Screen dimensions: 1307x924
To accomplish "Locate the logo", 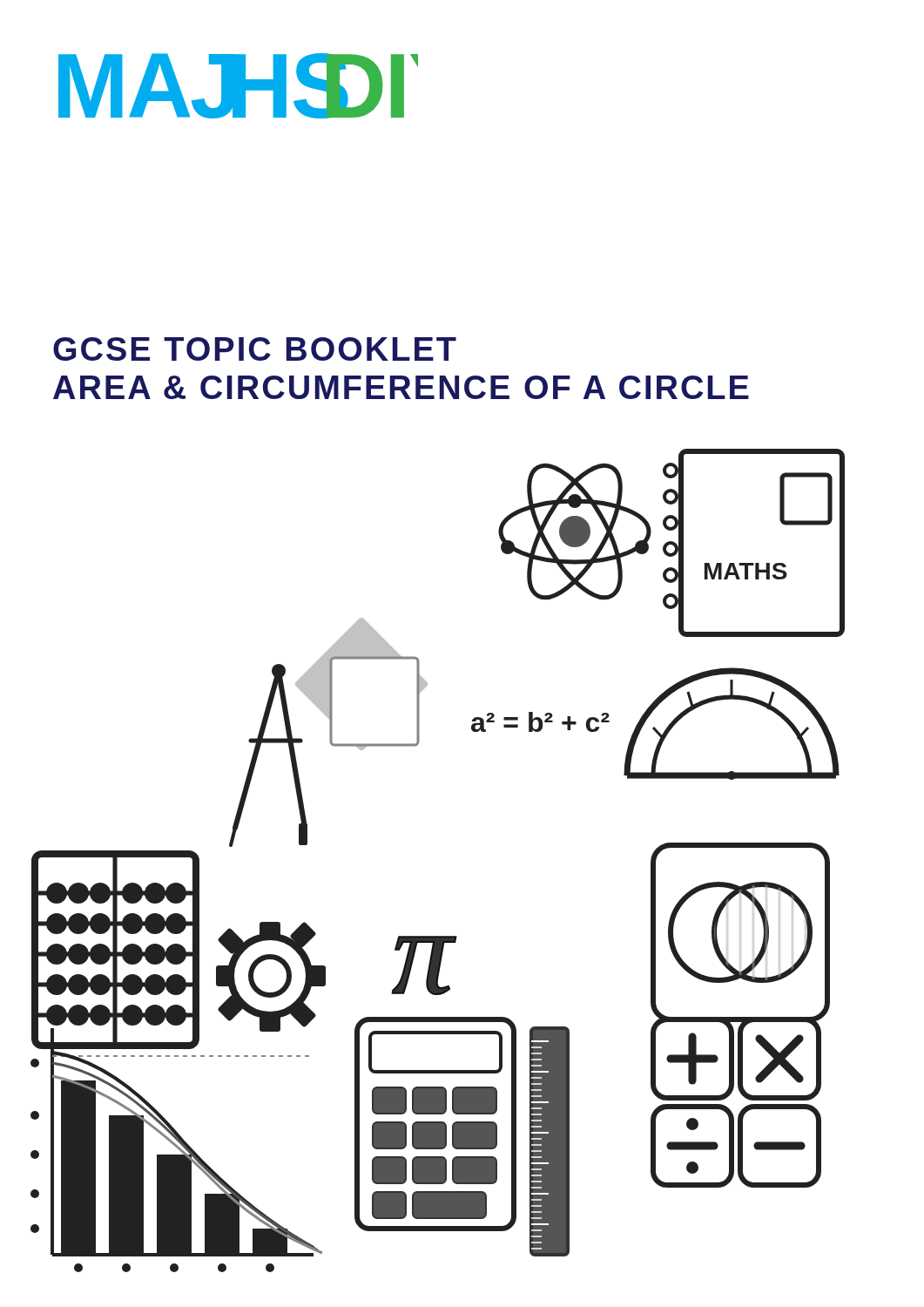I will click(235, 85).
